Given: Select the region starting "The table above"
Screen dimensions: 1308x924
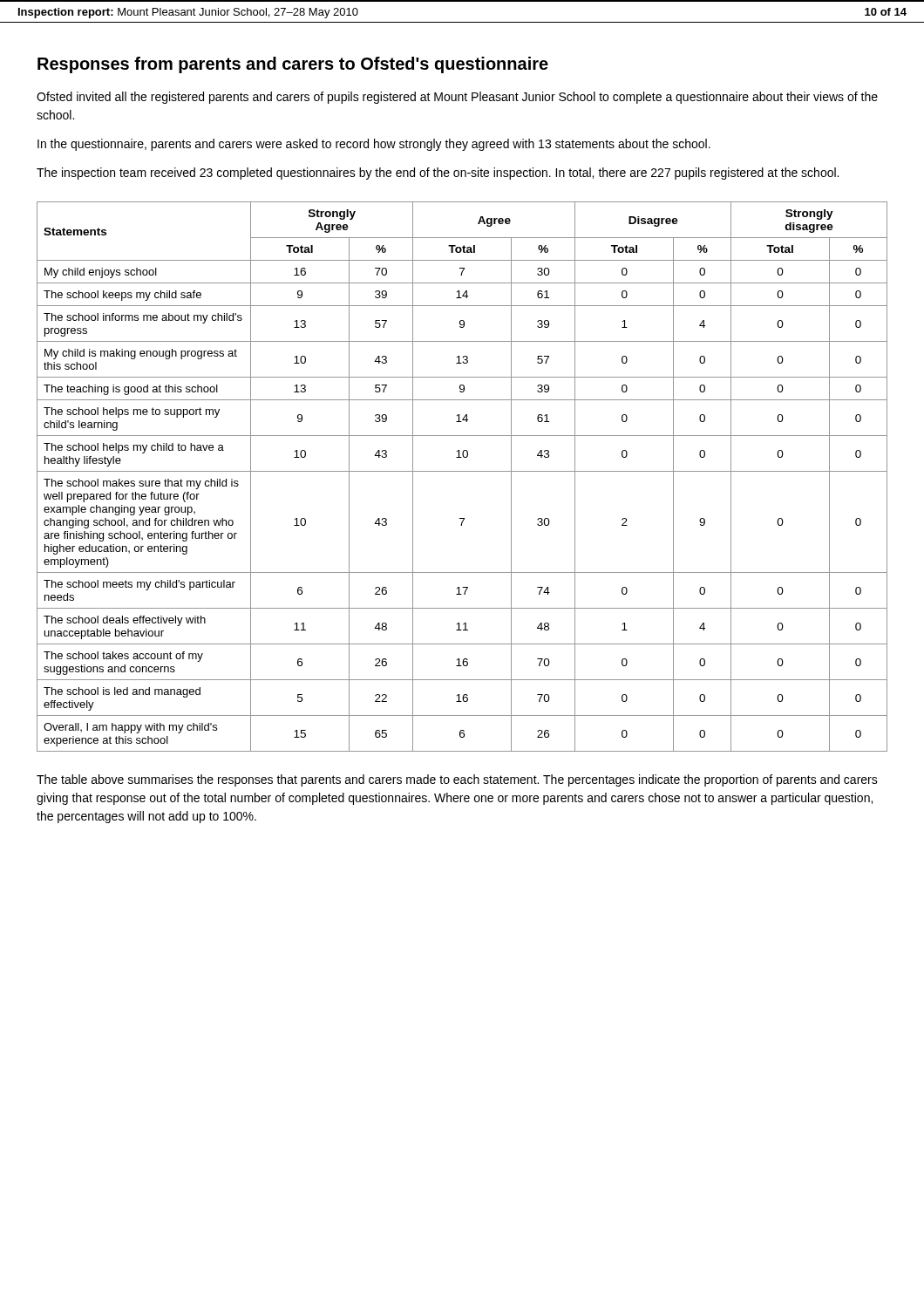Looking at the screenshot, I should (457, 798).
